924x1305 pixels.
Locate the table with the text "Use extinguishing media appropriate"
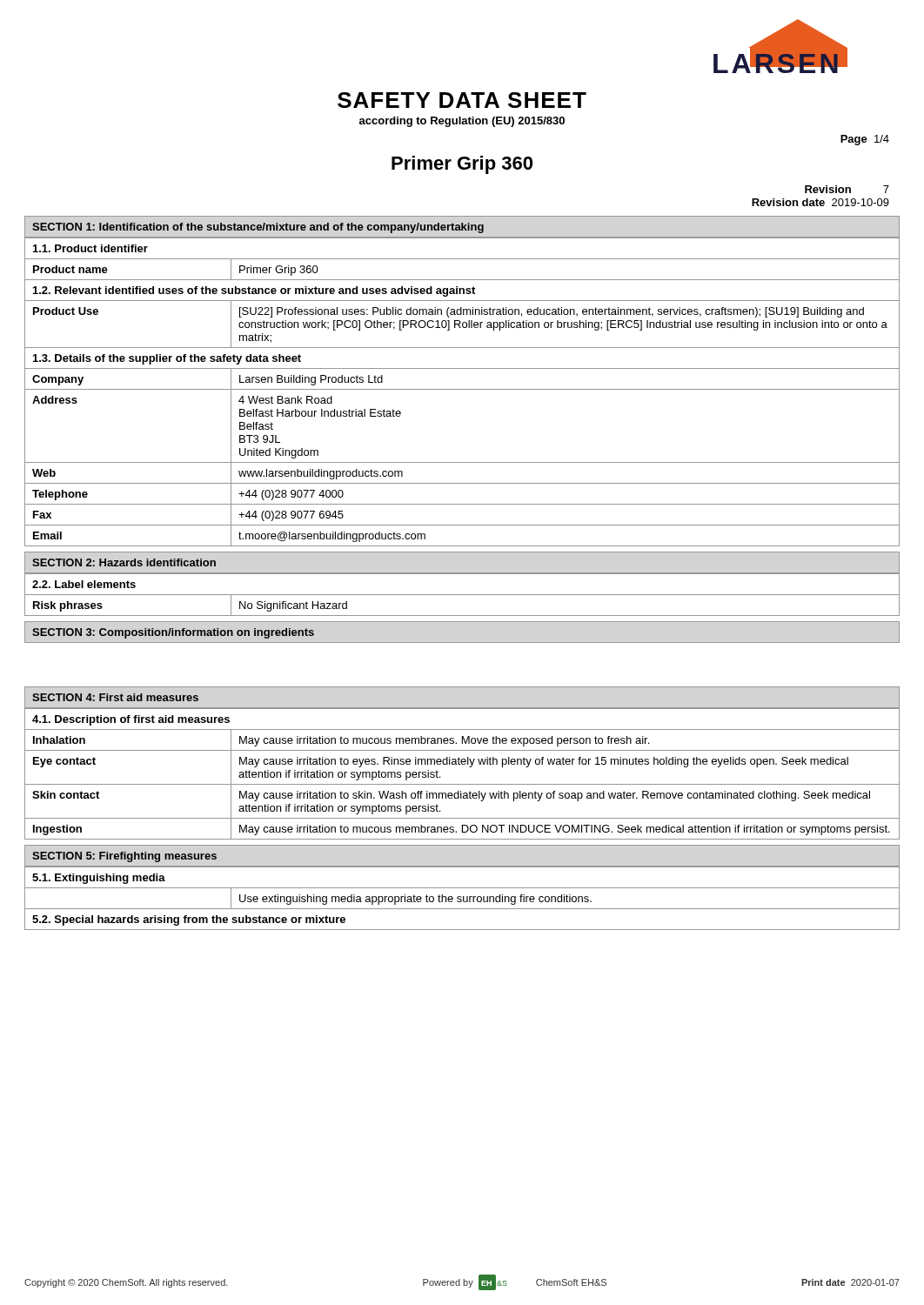pyautogui.click(x=462, y=898)
